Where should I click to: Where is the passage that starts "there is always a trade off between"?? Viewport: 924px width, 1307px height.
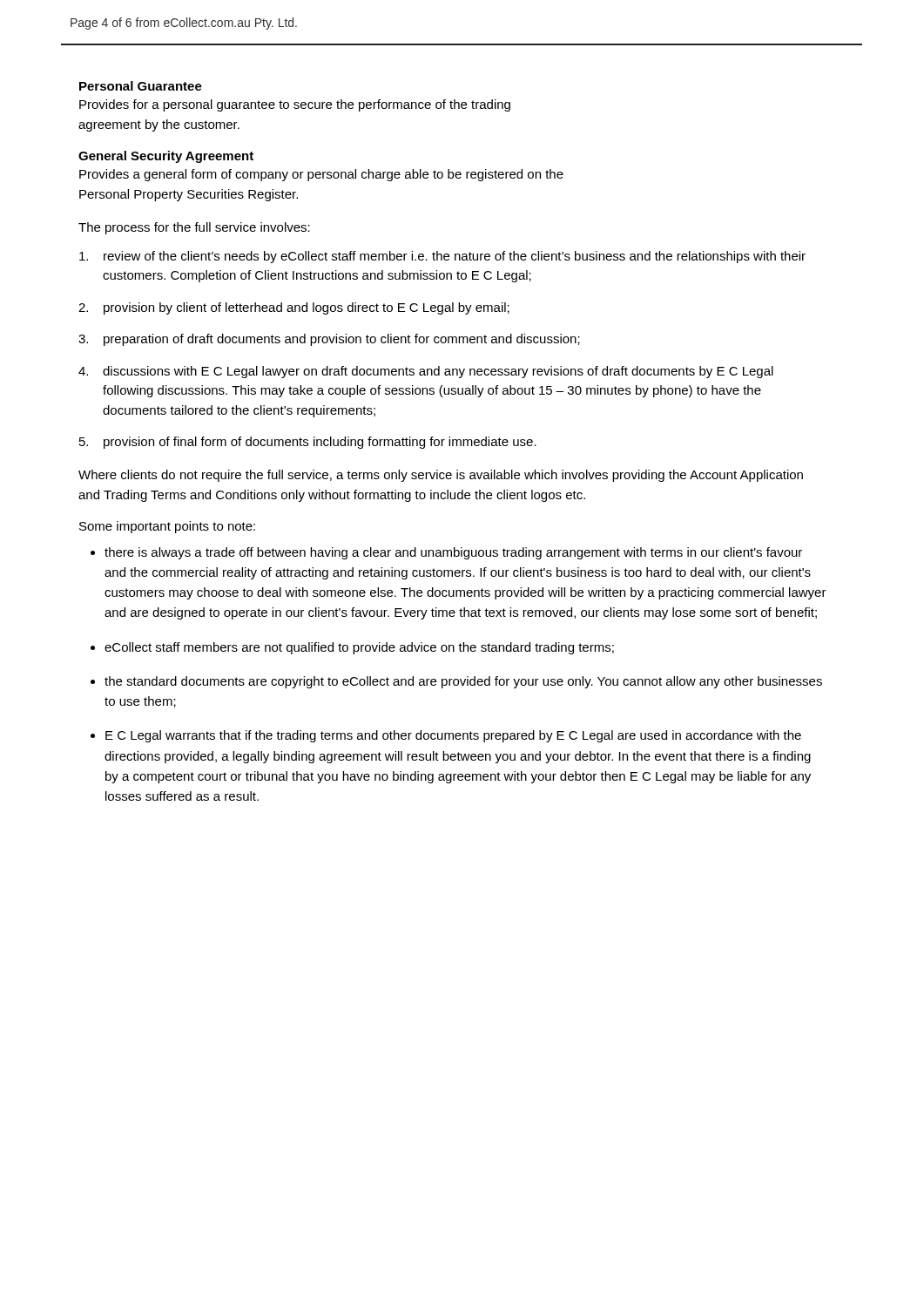[465, 582]
